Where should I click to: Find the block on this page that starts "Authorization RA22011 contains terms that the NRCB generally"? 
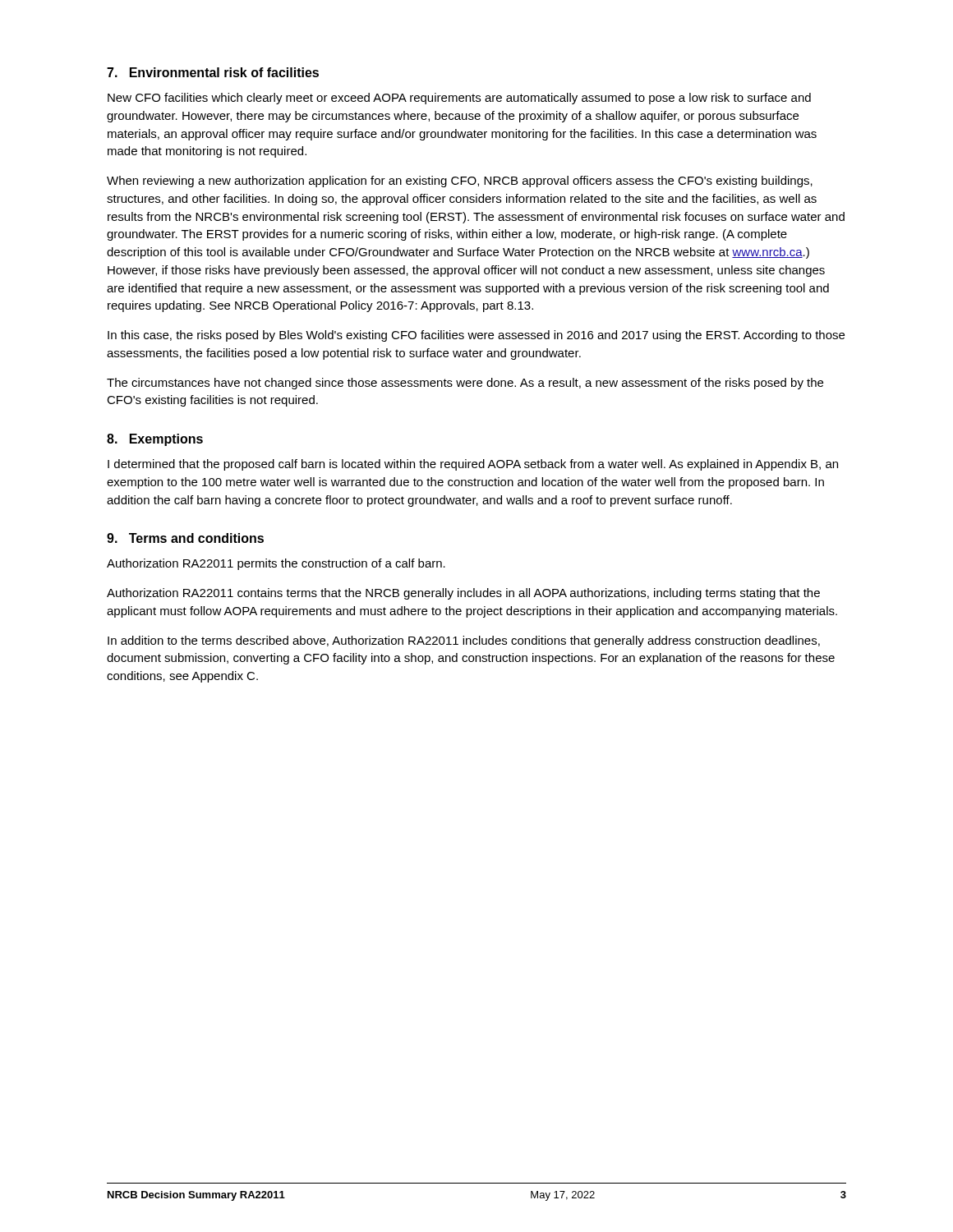[476, 602]
